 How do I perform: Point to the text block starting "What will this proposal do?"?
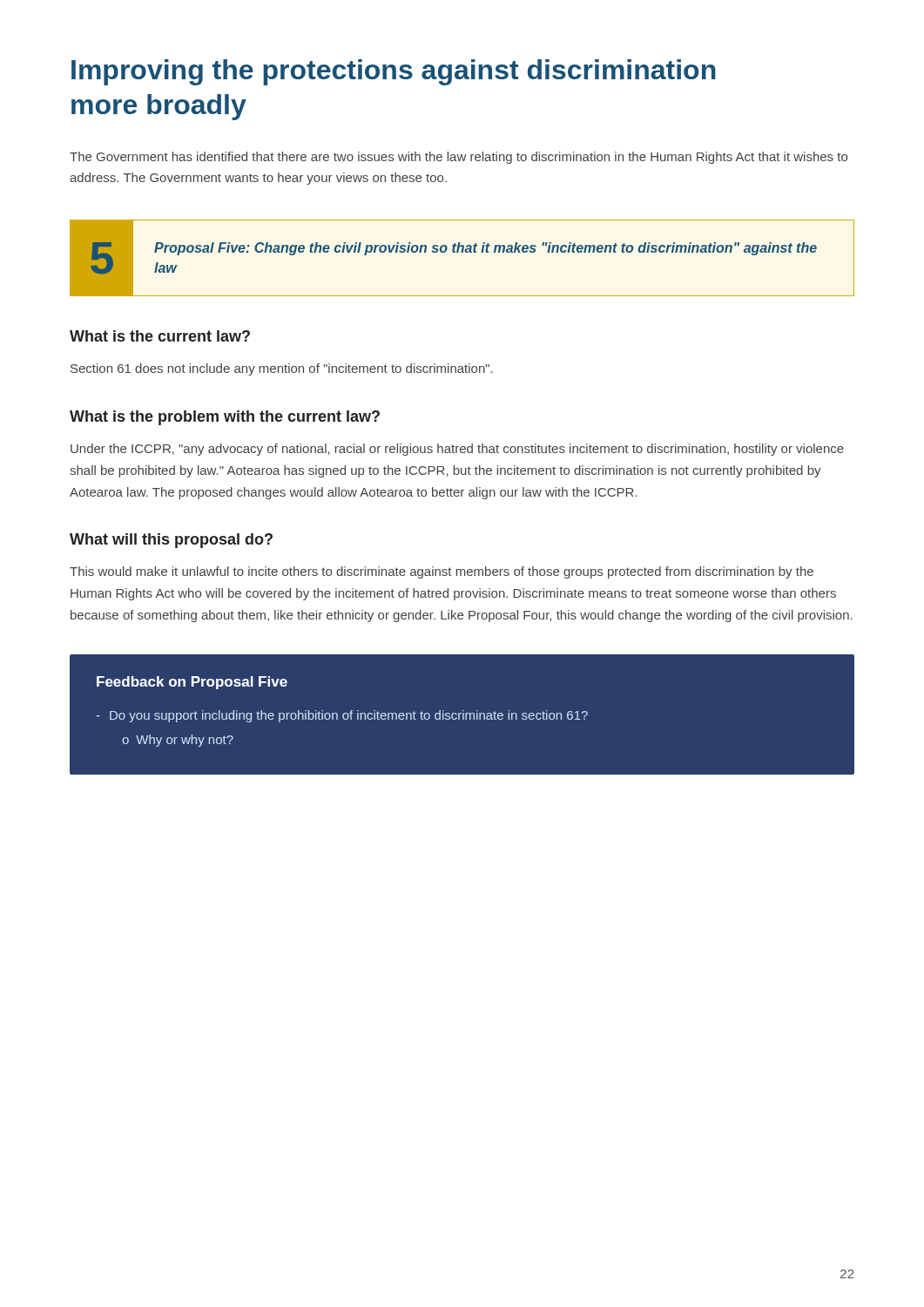[171, 541]
